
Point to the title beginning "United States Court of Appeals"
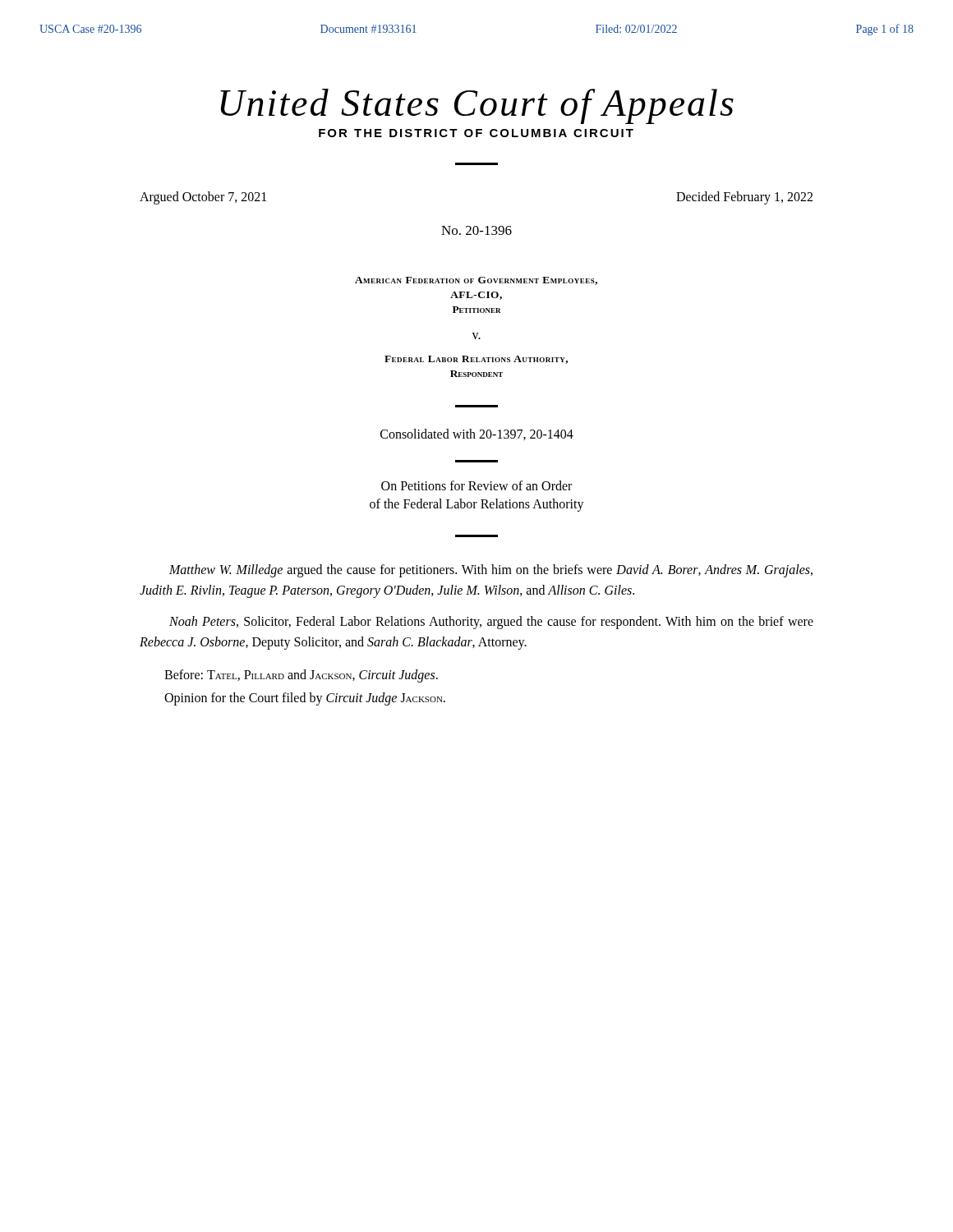(x=476, y=111)
